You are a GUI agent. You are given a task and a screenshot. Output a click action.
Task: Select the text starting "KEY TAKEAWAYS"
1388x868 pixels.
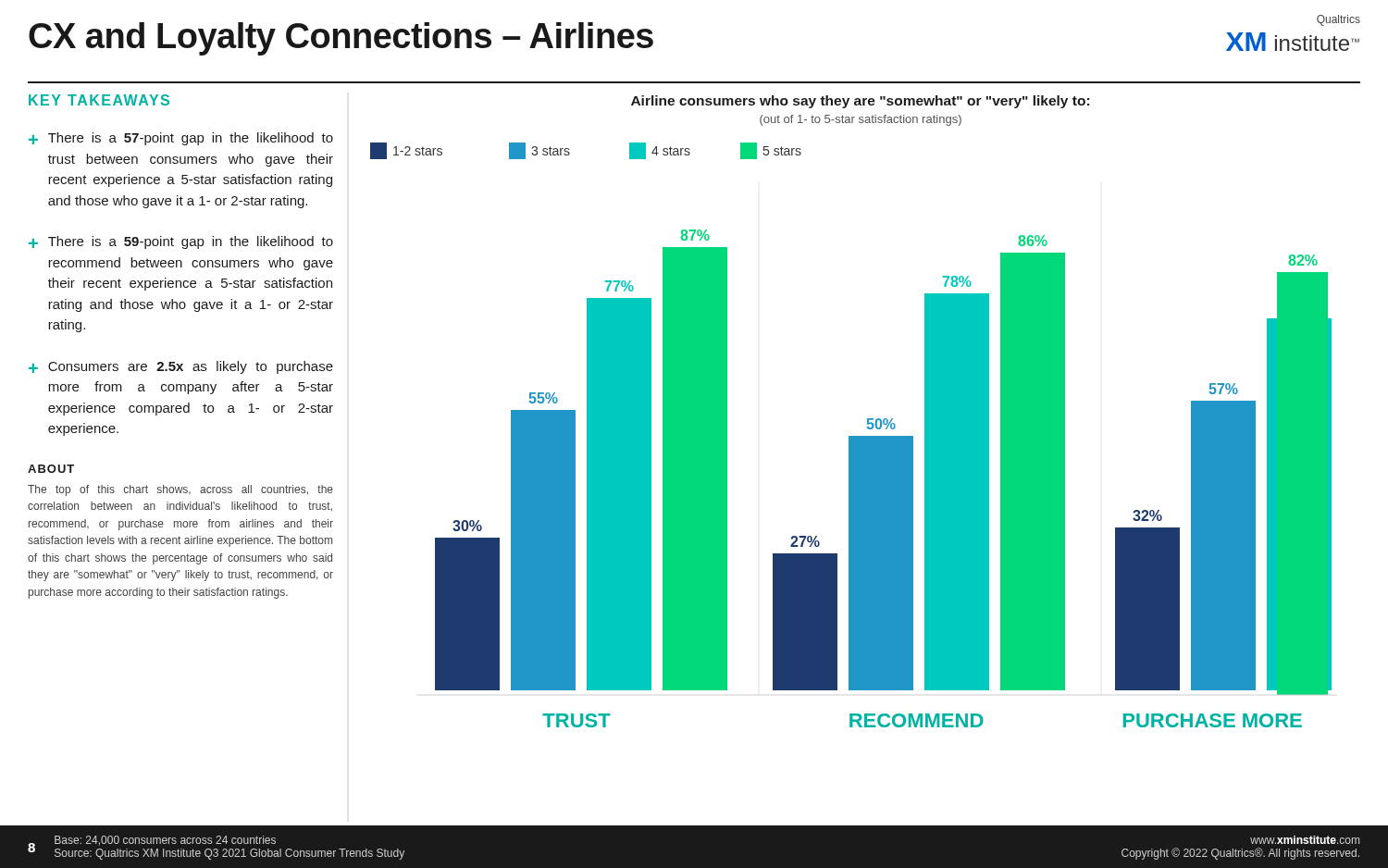point(100,100)
